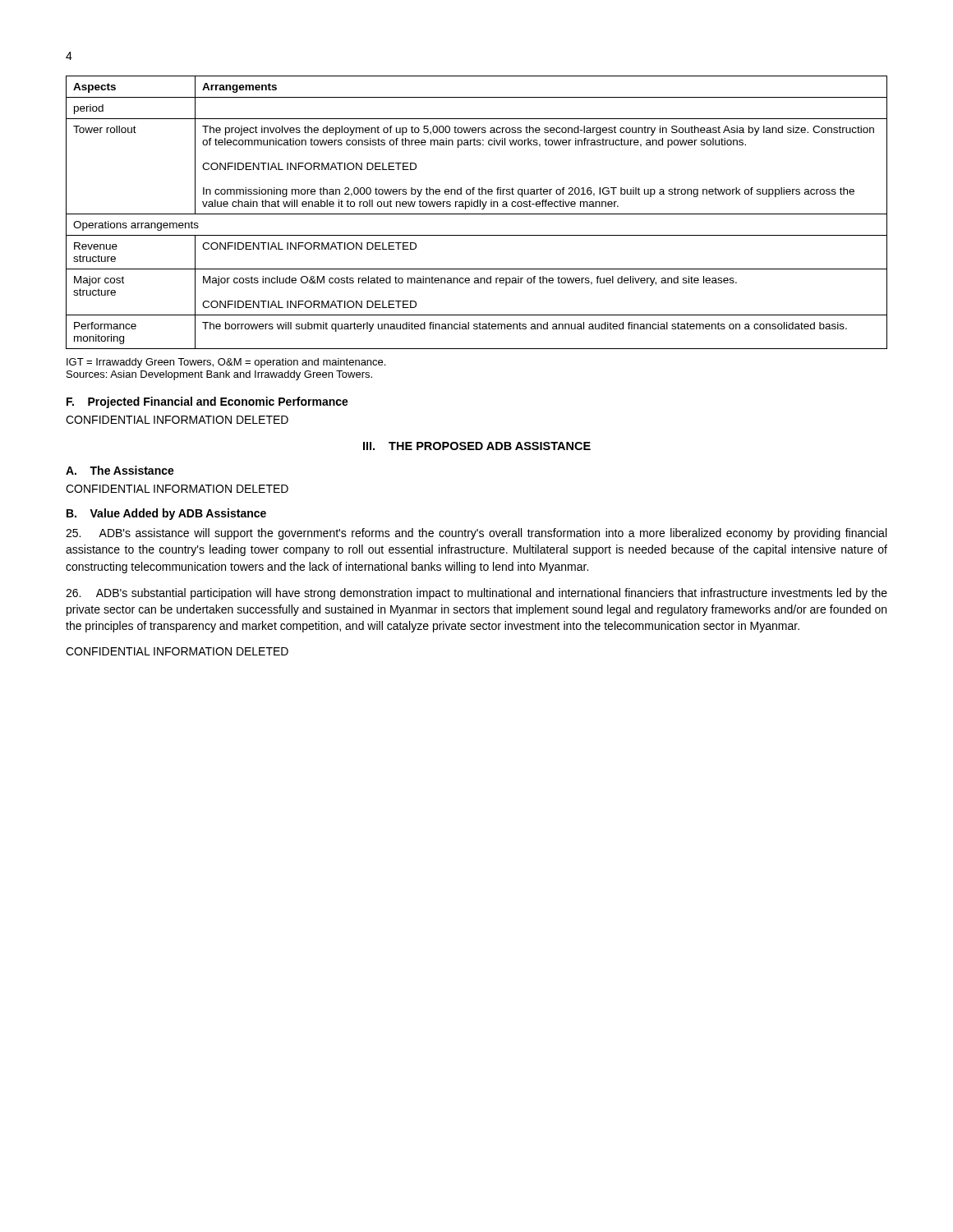
Task: Point to the passage starting "ADB's substantial participation will have strong"
Action: (476, 610)
